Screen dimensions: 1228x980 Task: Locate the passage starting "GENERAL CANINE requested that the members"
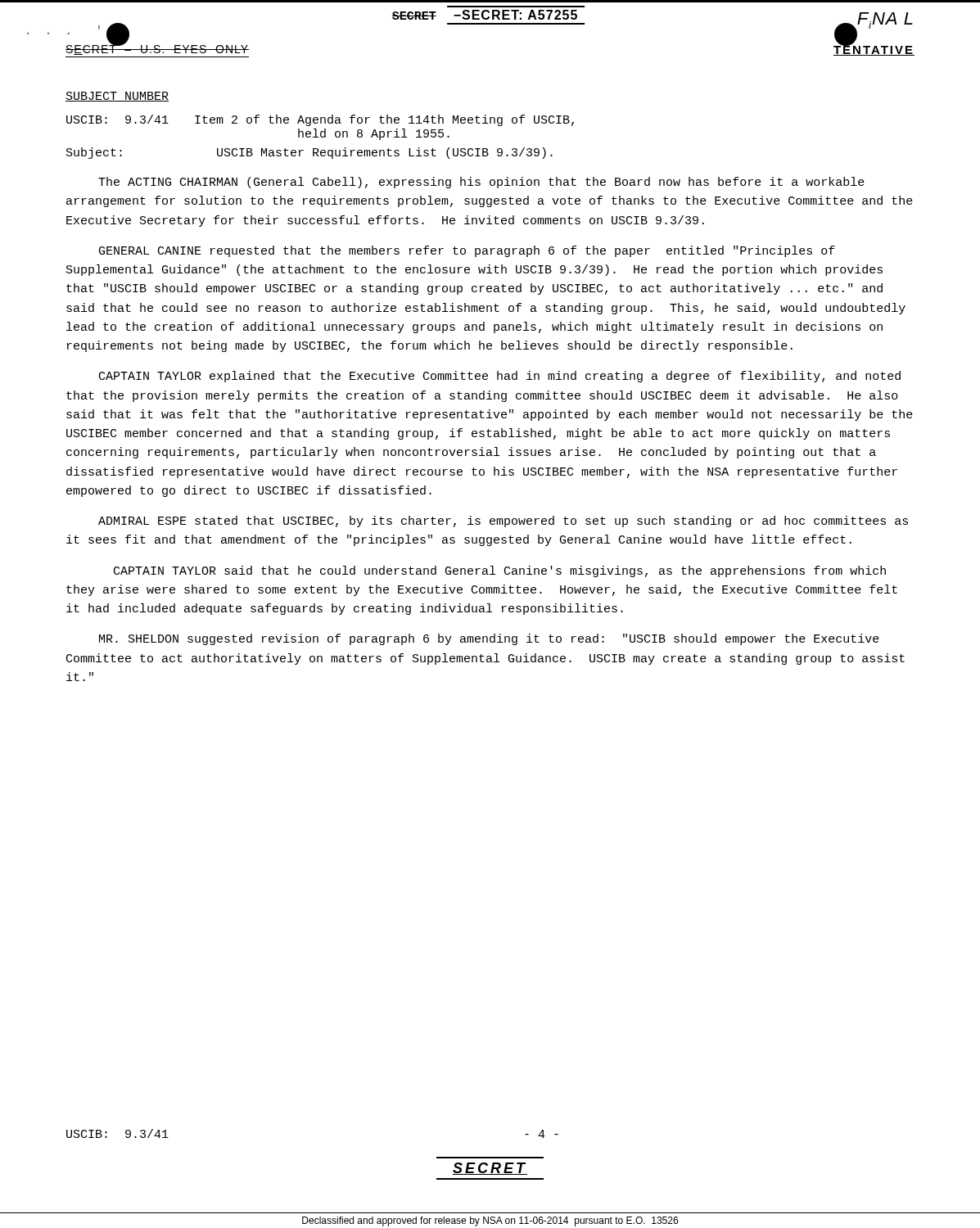(486, 299)
